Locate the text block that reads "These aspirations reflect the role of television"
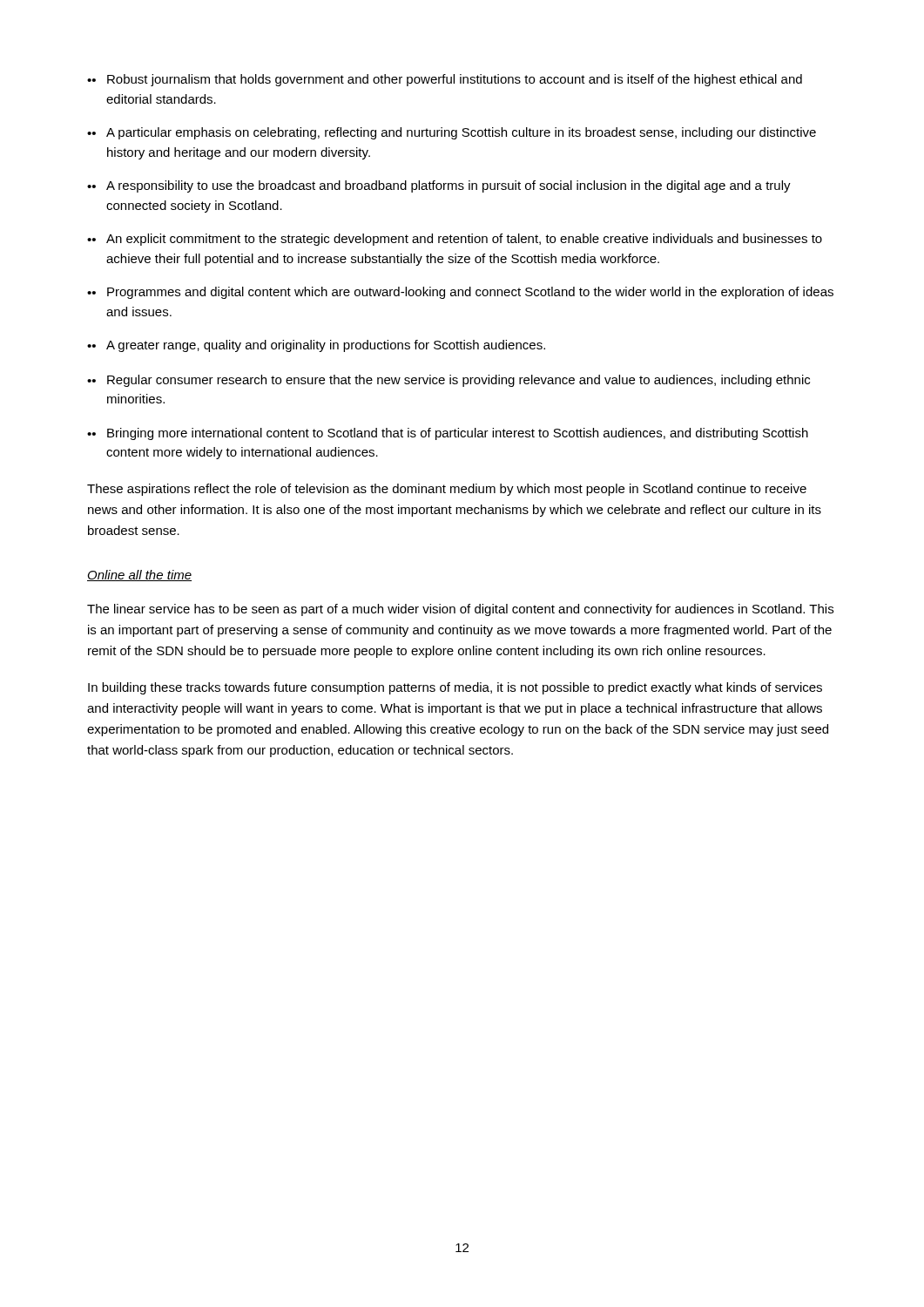The image size is (924, 1307). 454,509
